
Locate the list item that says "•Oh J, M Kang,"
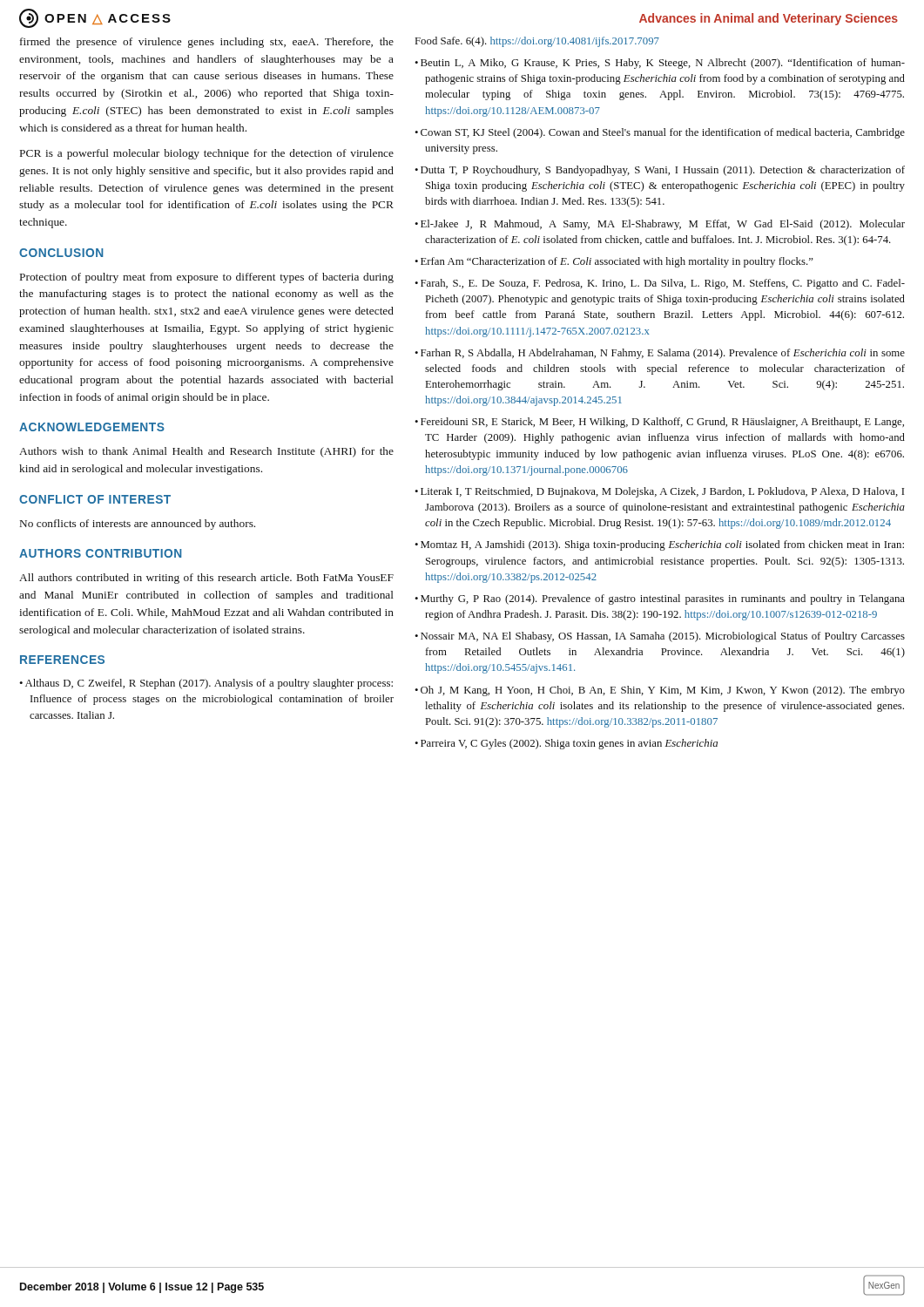(660, 706)
